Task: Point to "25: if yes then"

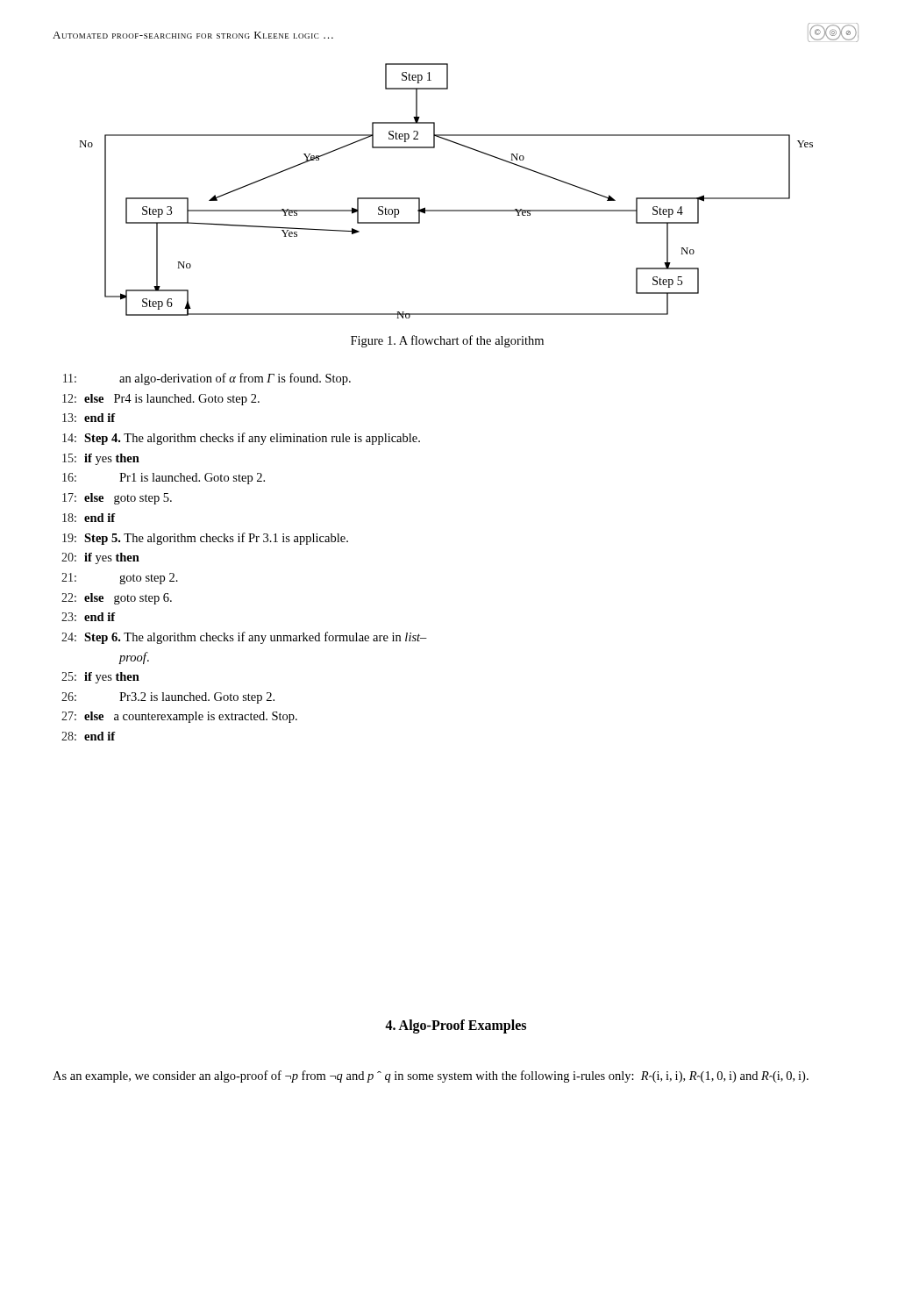Action: click(96, 677)
